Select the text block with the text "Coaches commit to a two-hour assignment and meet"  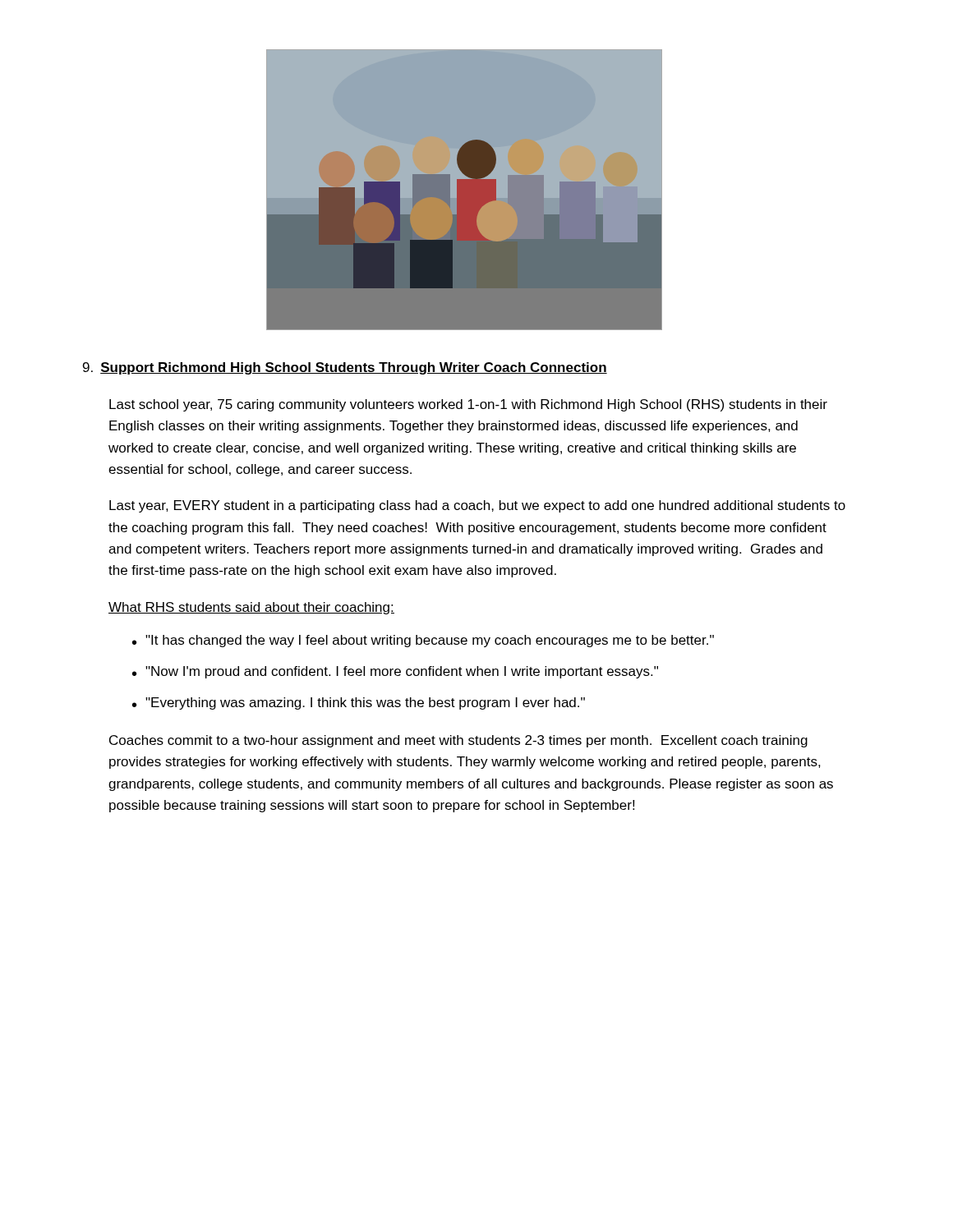click(471, 773)
